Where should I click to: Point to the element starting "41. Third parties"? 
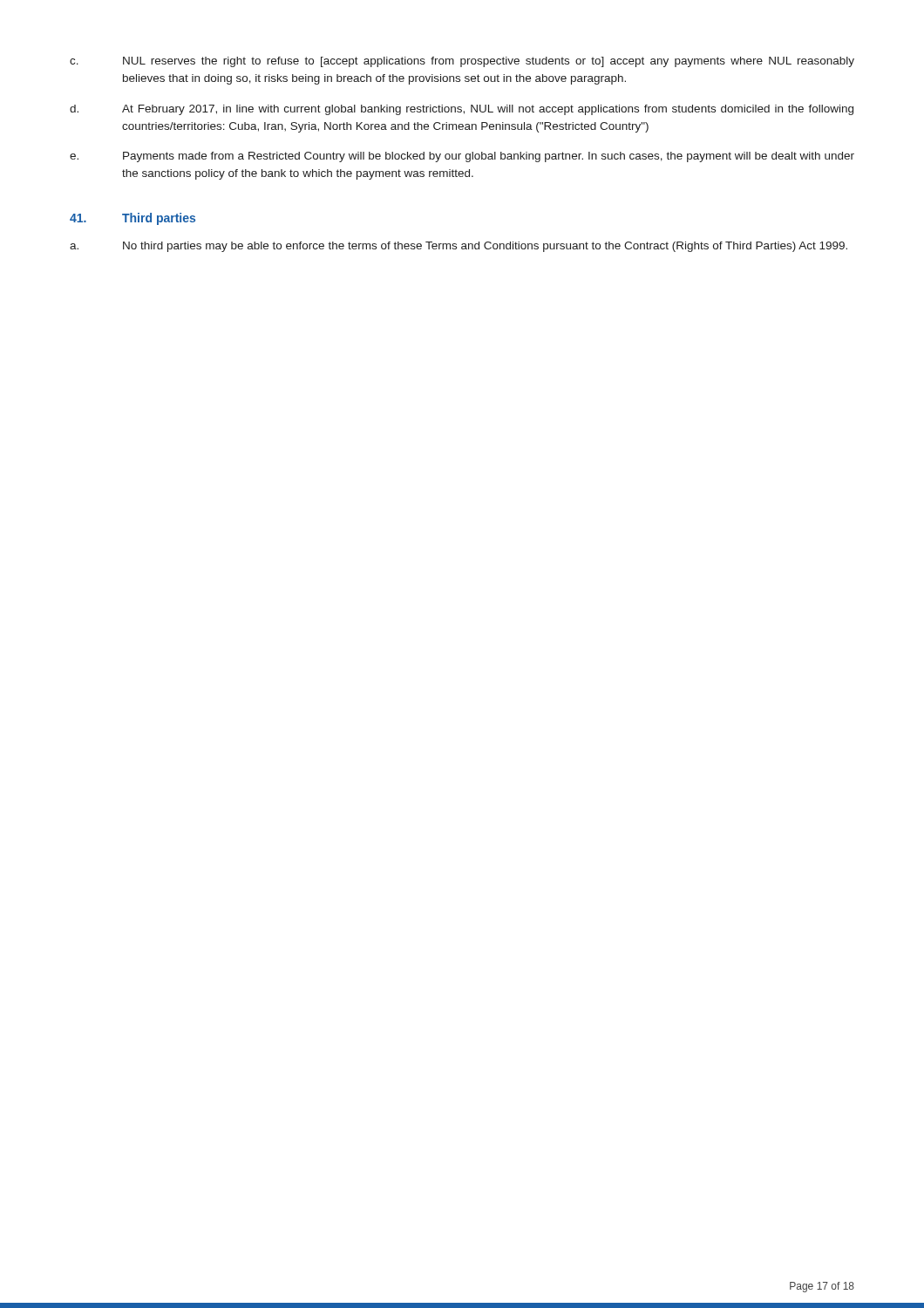(133, 218)
